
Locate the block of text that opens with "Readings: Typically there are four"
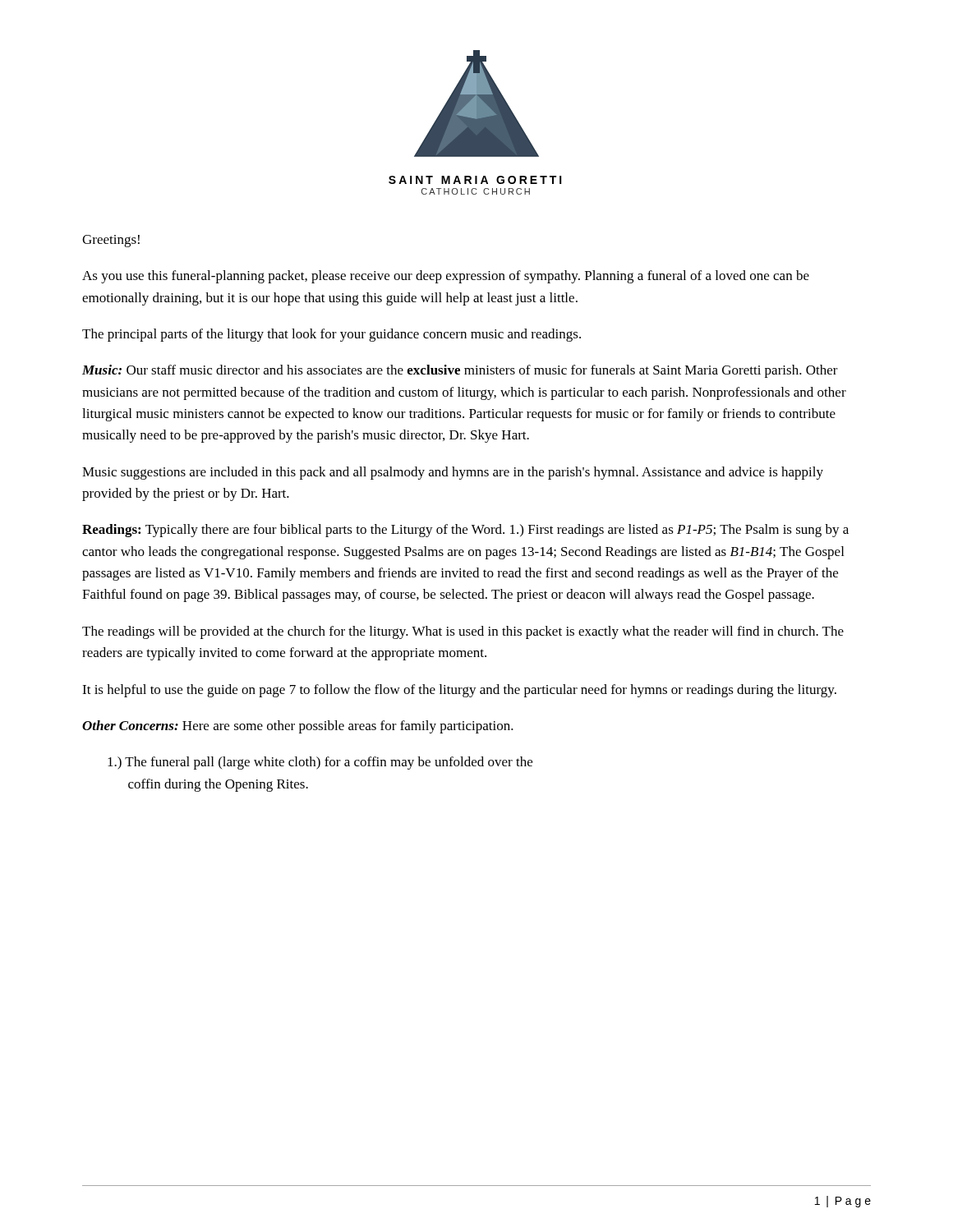[476, 563]
